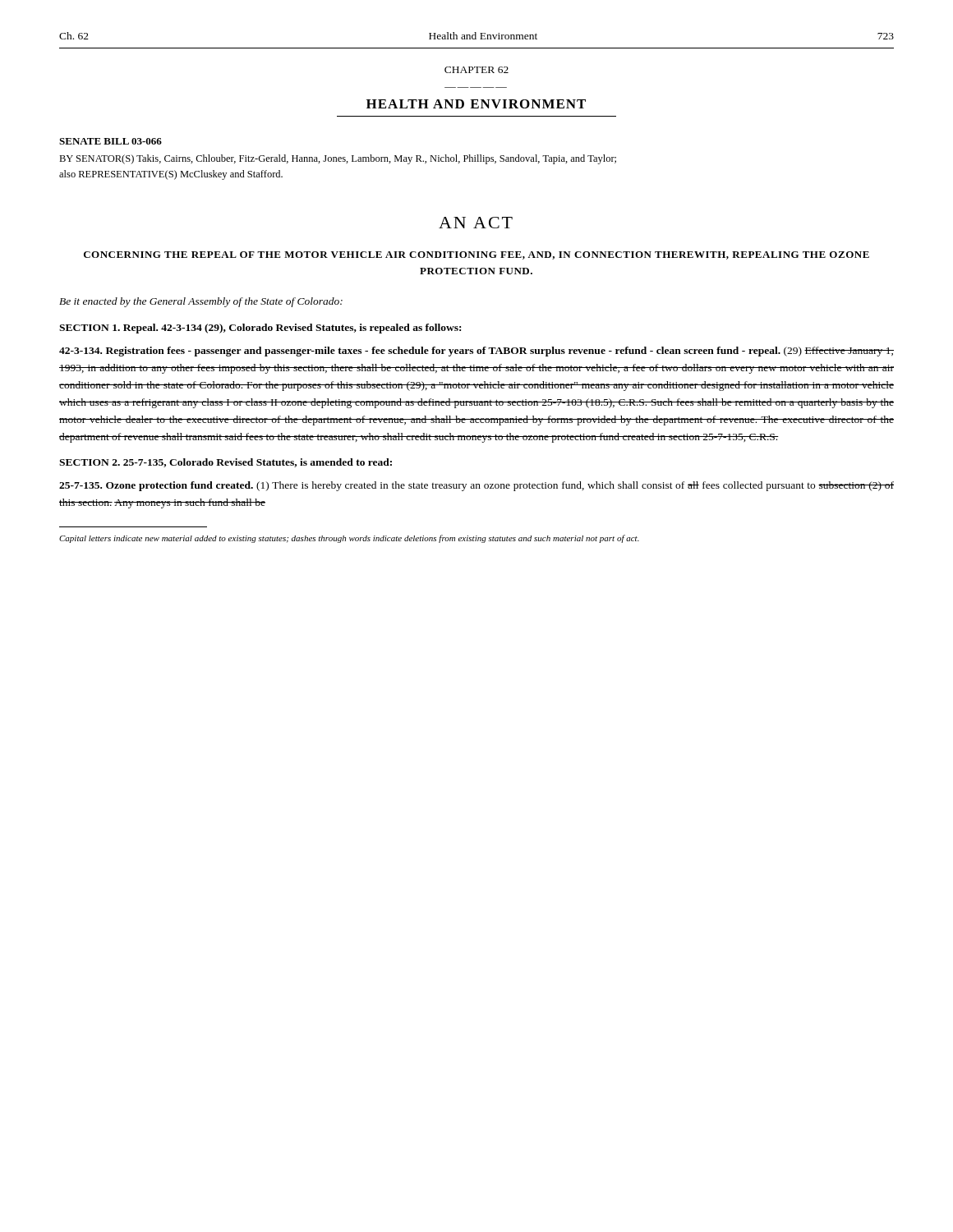This screenshot has width=953, height=1232.
Task: Point to the block starting "Be it enacted by the"
Action: 201,301
